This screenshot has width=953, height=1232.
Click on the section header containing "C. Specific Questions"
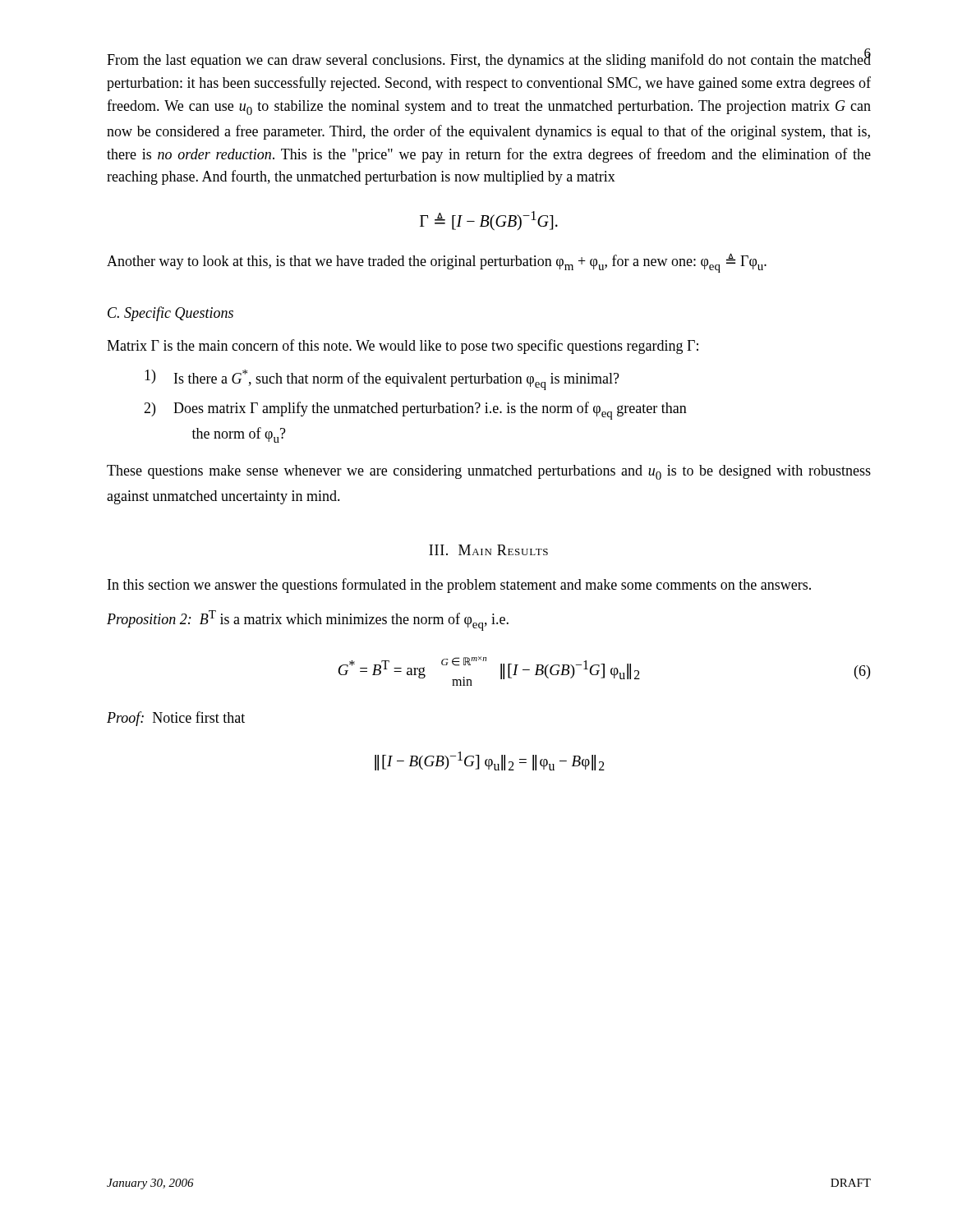tap(170, 313)
